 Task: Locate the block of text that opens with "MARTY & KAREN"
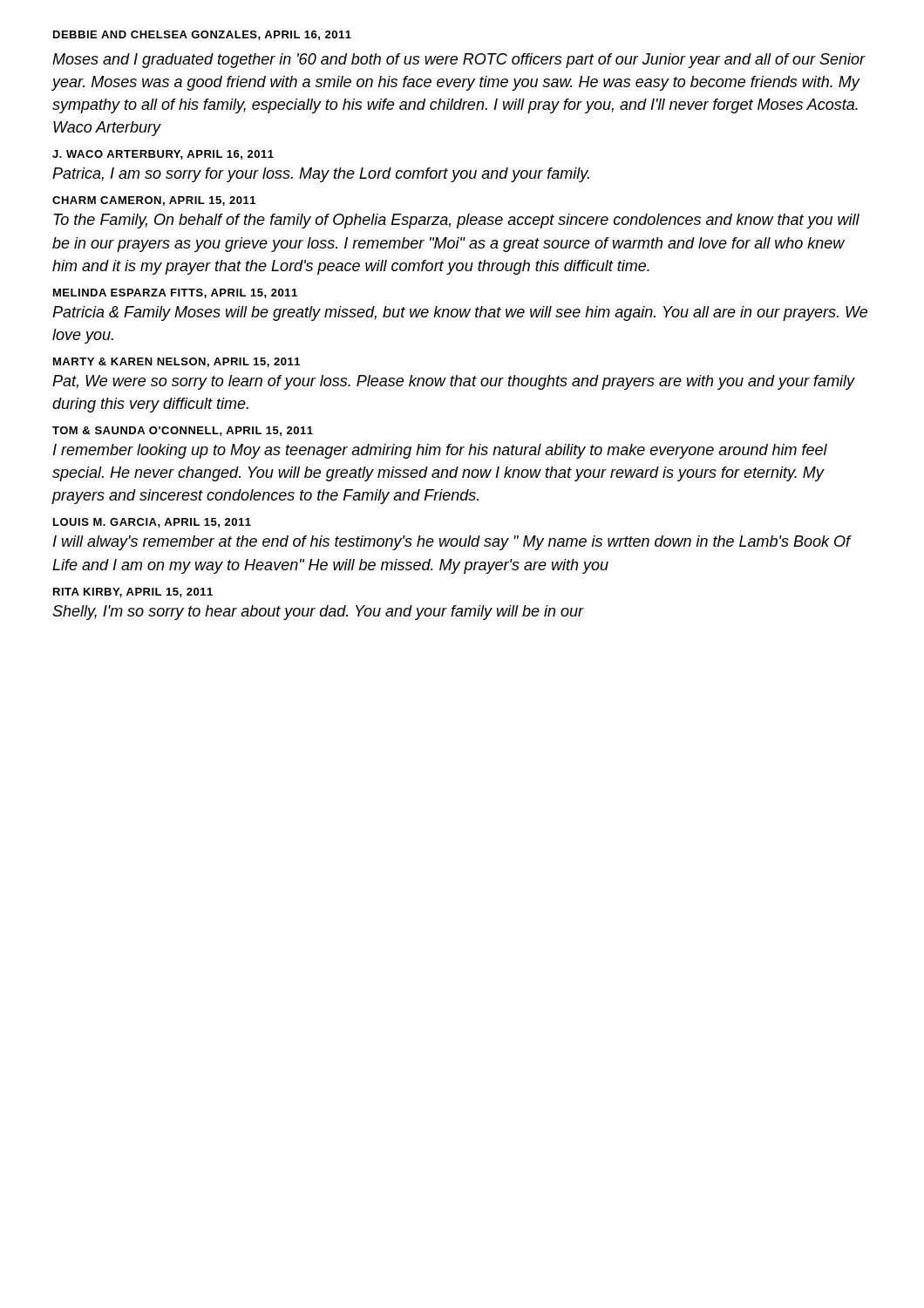177,361
